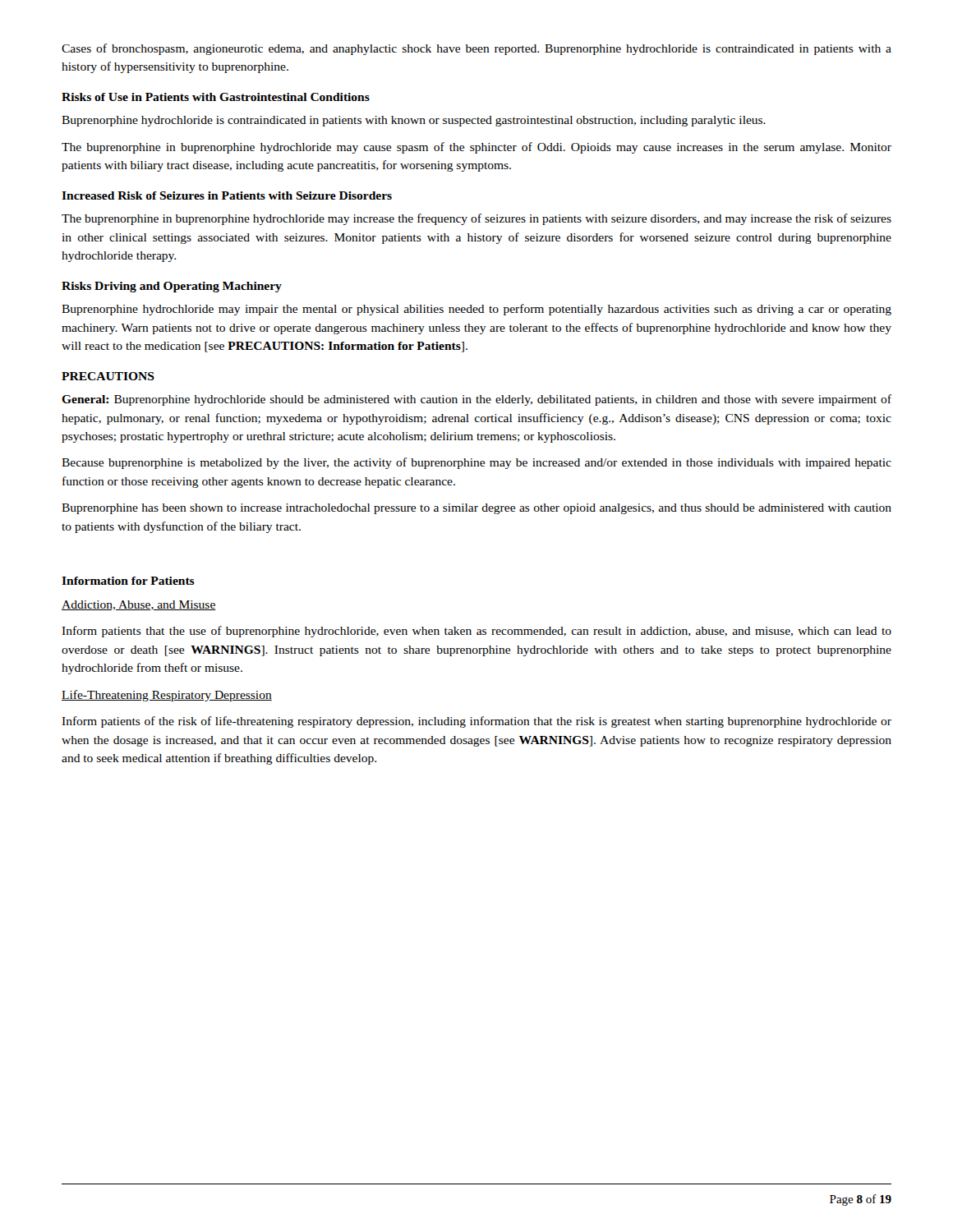Locate the block of text that opens with "Buprenorphine has been shown to increase"
953x1232 pixels.
point(476,517)
